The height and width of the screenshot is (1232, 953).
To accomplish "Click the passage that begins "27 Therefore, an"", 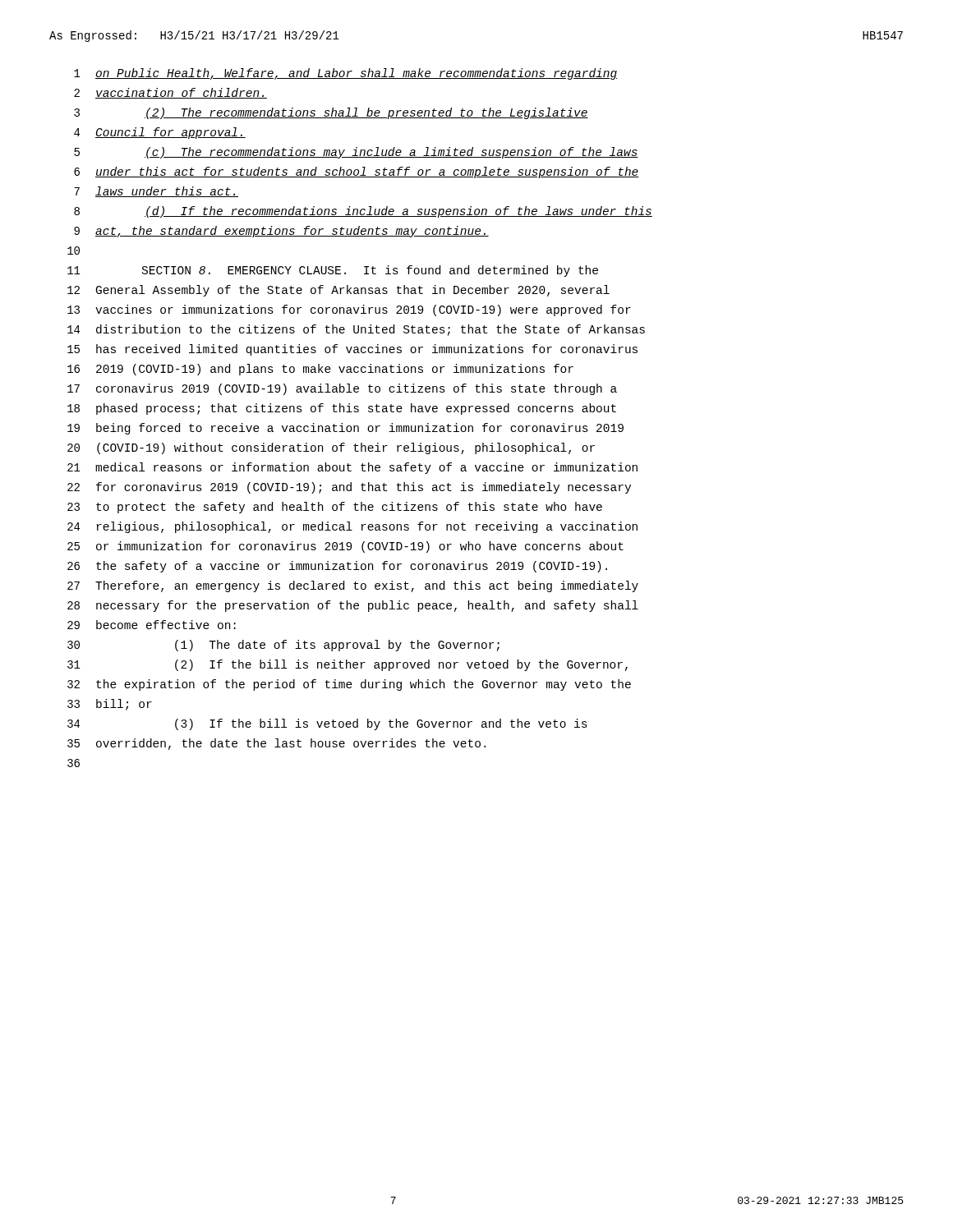I will point(344,587).
